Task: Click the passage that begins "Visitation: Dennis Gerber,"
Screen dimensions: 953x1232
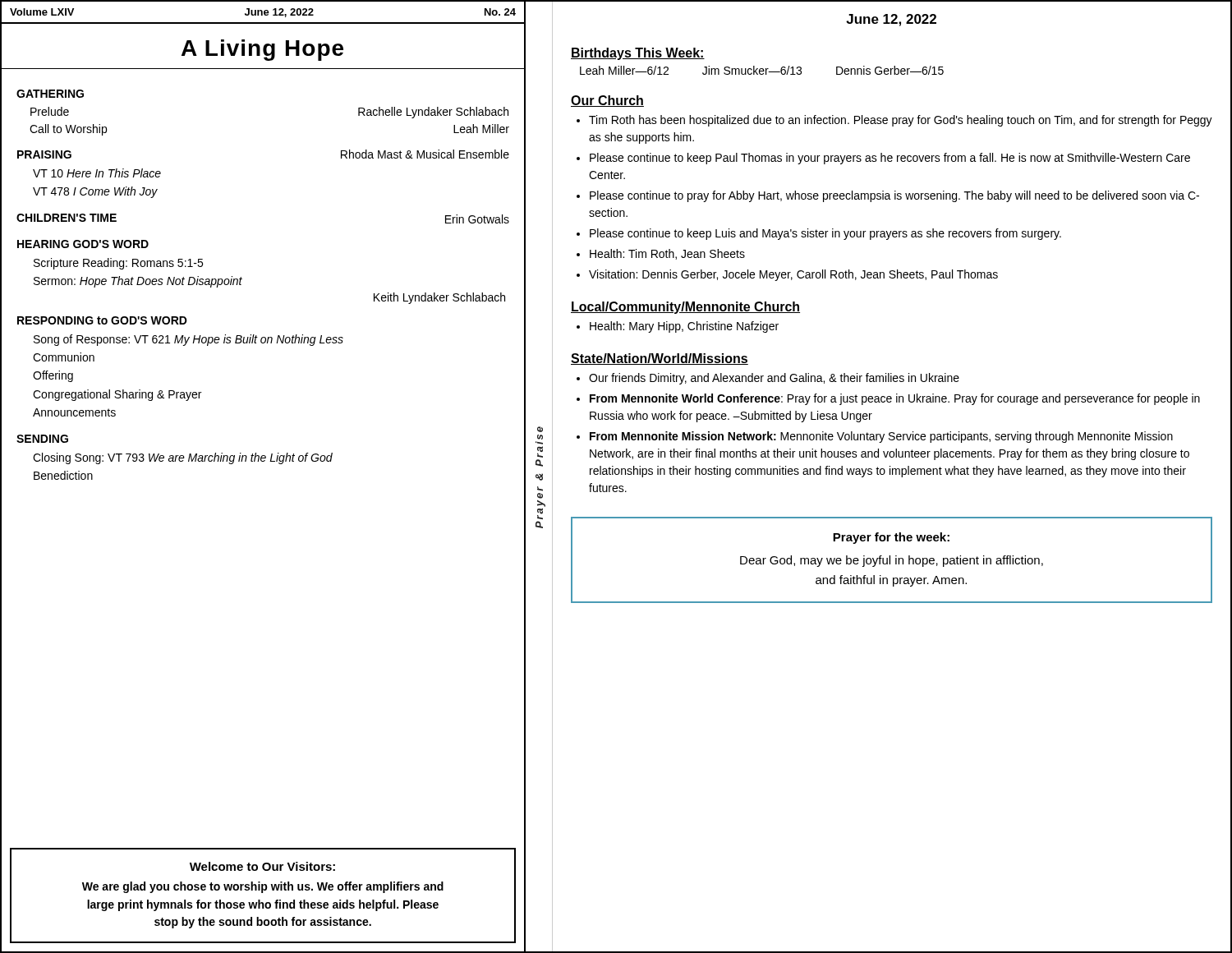Action: coord(794,274)
